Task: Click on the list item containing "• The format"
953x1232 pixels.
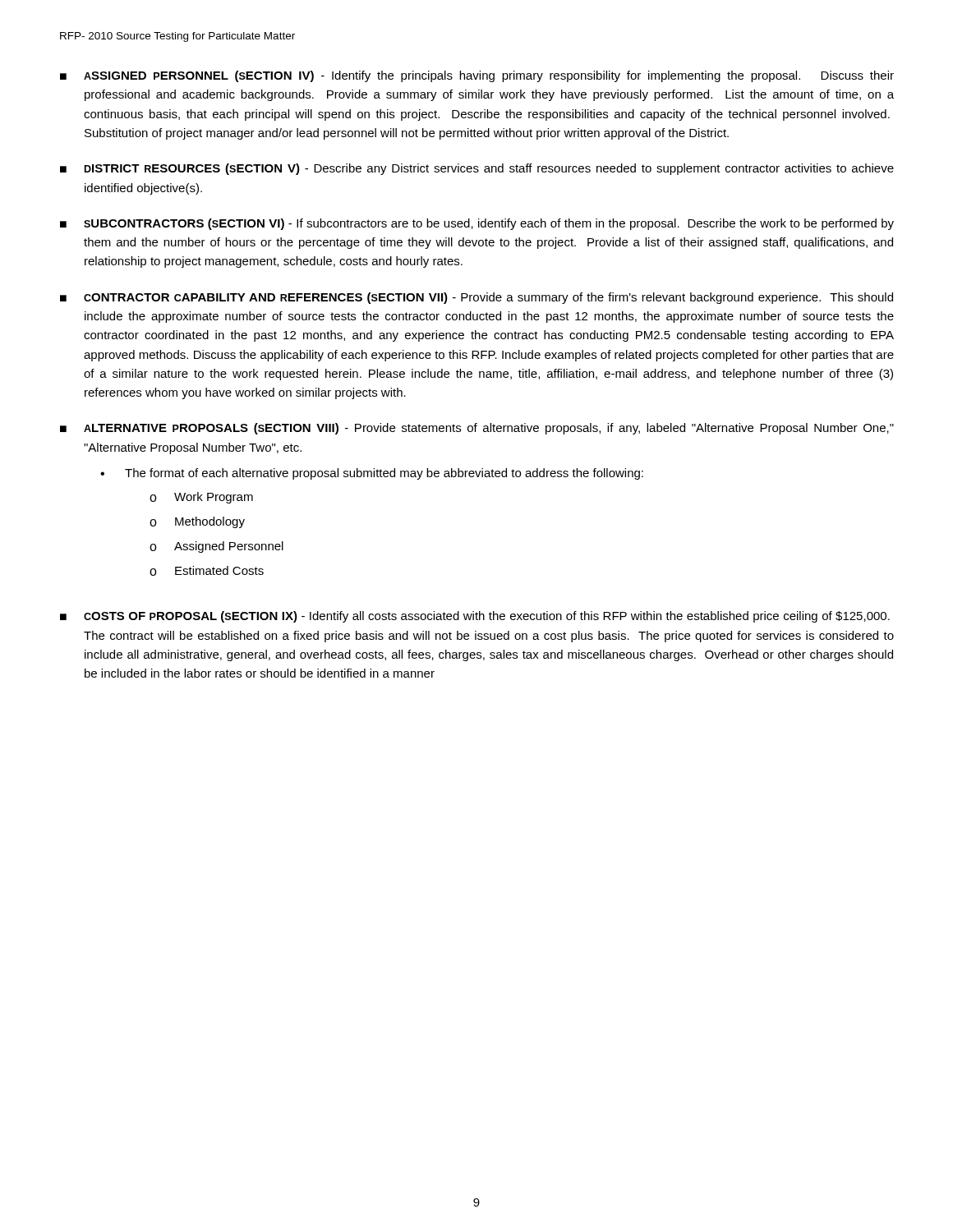Action: (x=372, y=474)
